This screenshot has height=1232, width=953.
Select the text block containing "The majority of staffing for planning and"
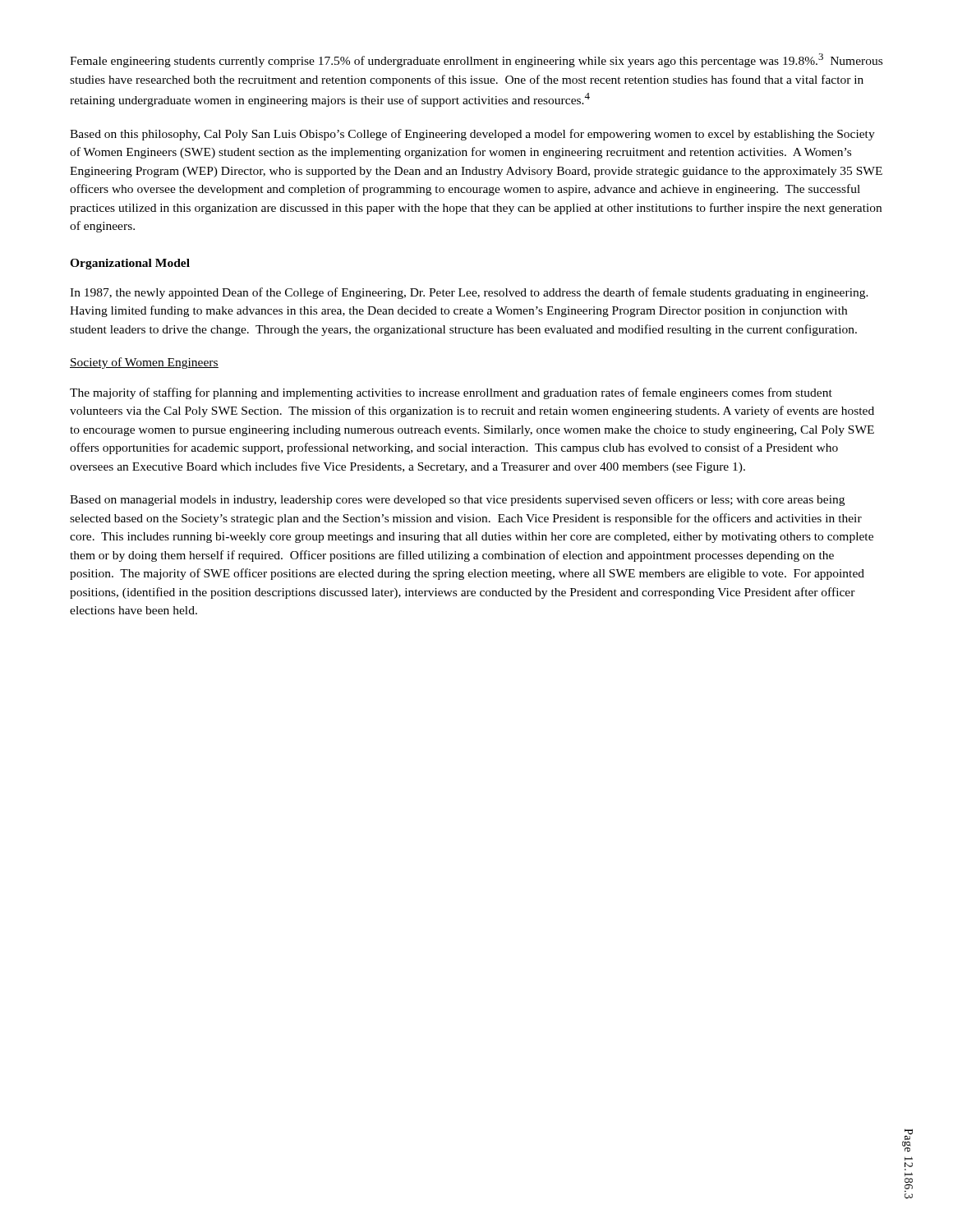472,429
